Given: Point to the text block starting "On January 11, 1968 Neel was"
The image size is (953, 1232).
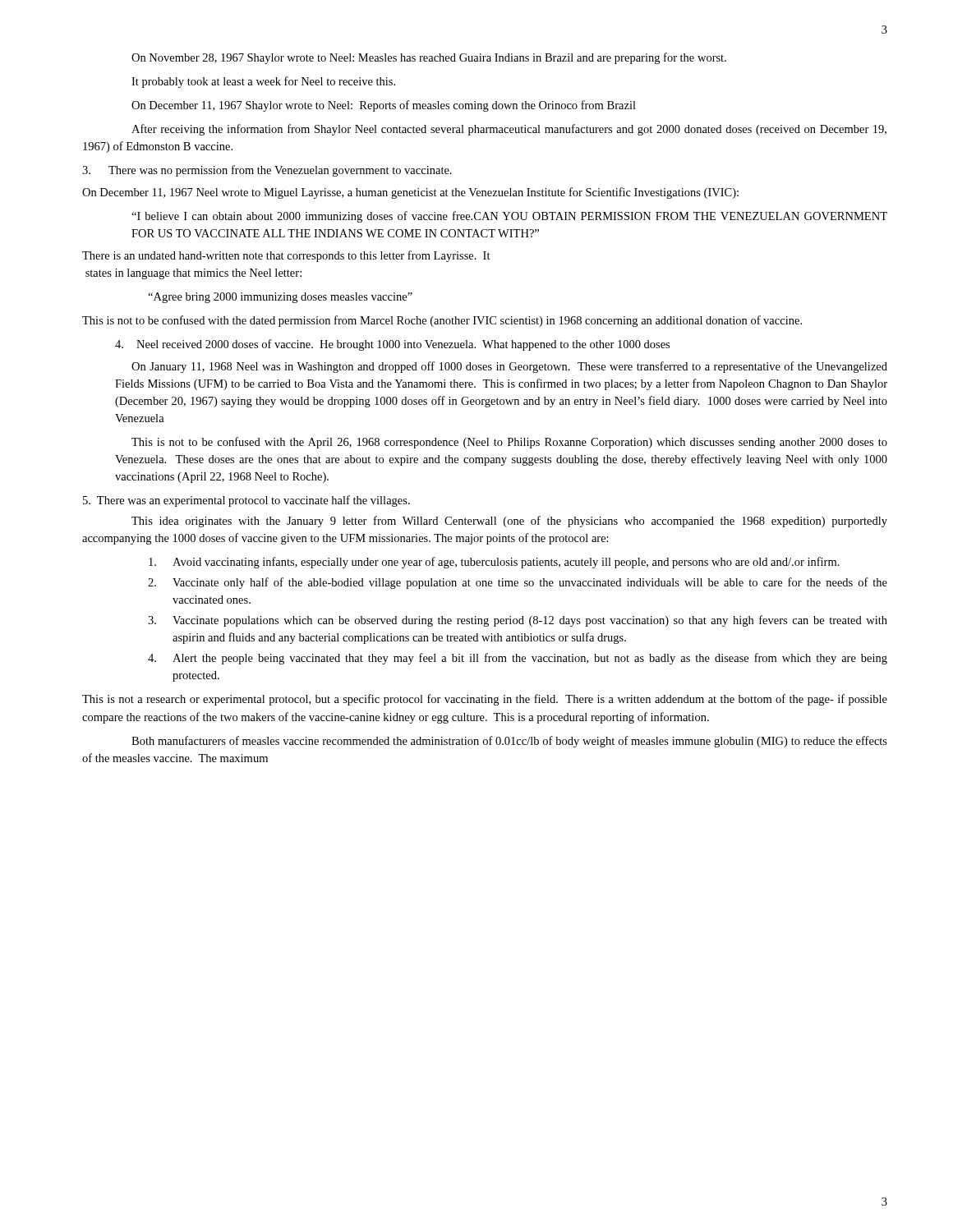Looking at the screenshot, I should tap(501, 393).
